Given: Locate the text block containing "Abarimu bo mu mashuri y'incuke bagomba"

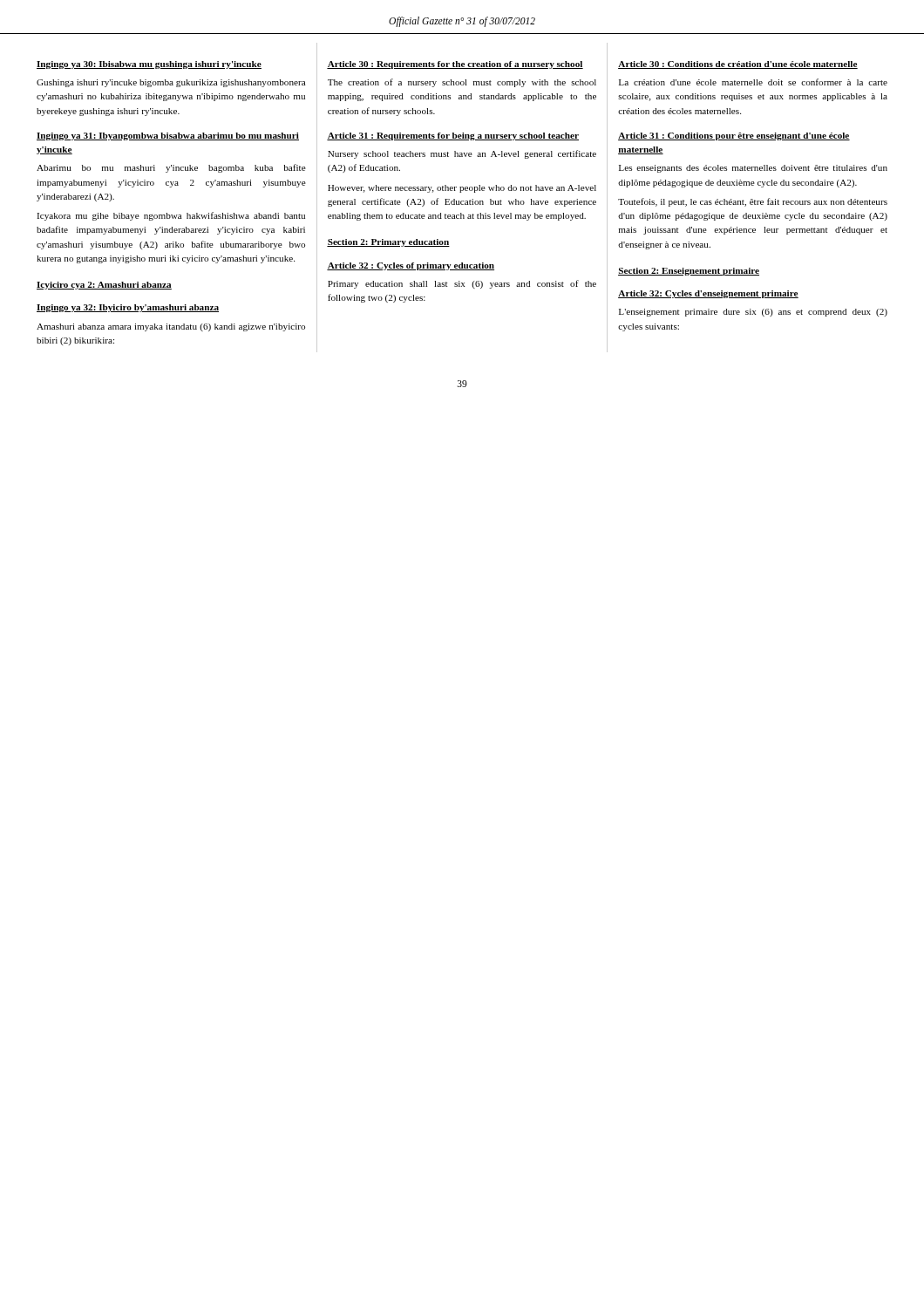Looking at the screenshot, I should click(x=171, y=182).
